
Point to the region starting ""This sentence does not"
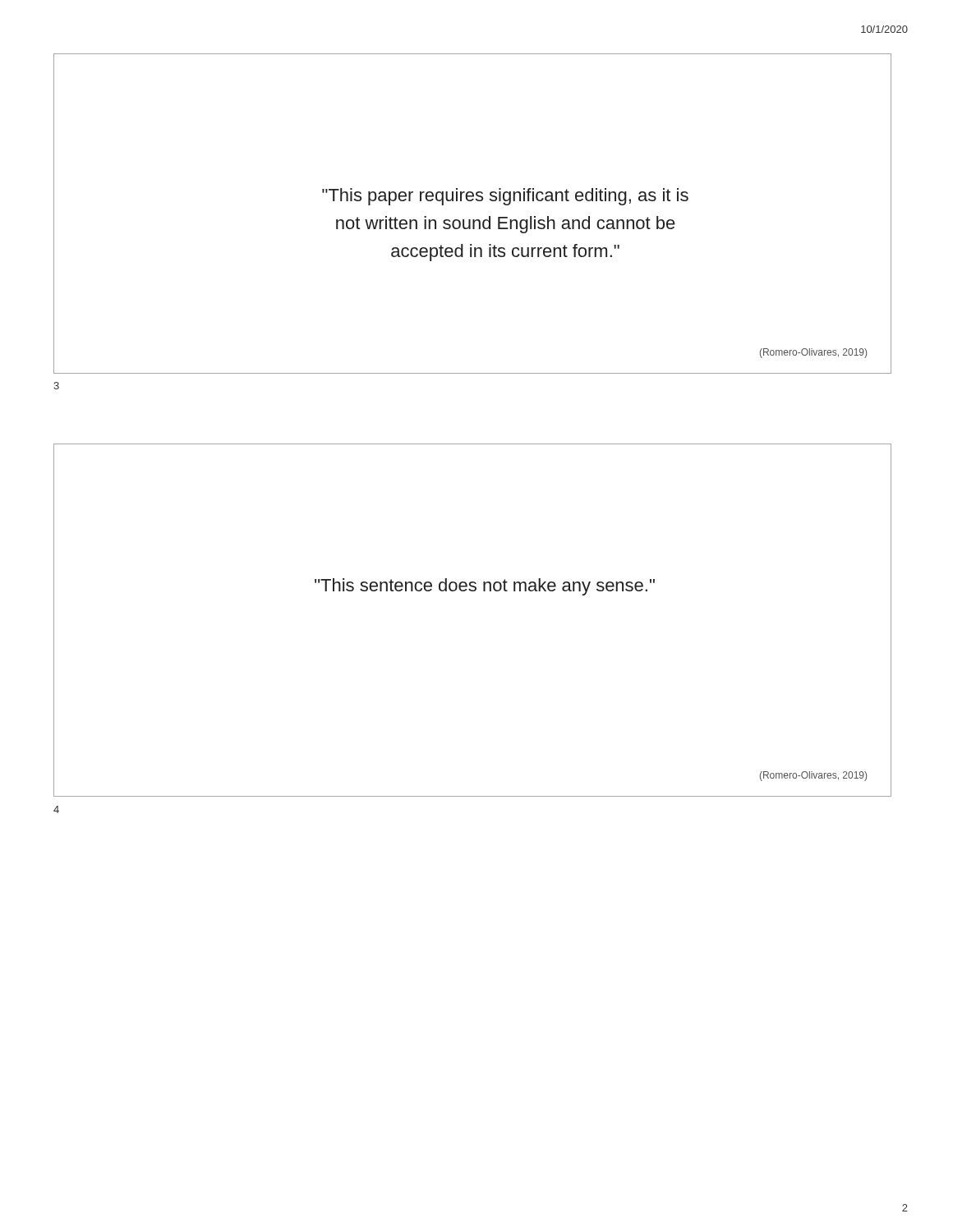[485, 585]
